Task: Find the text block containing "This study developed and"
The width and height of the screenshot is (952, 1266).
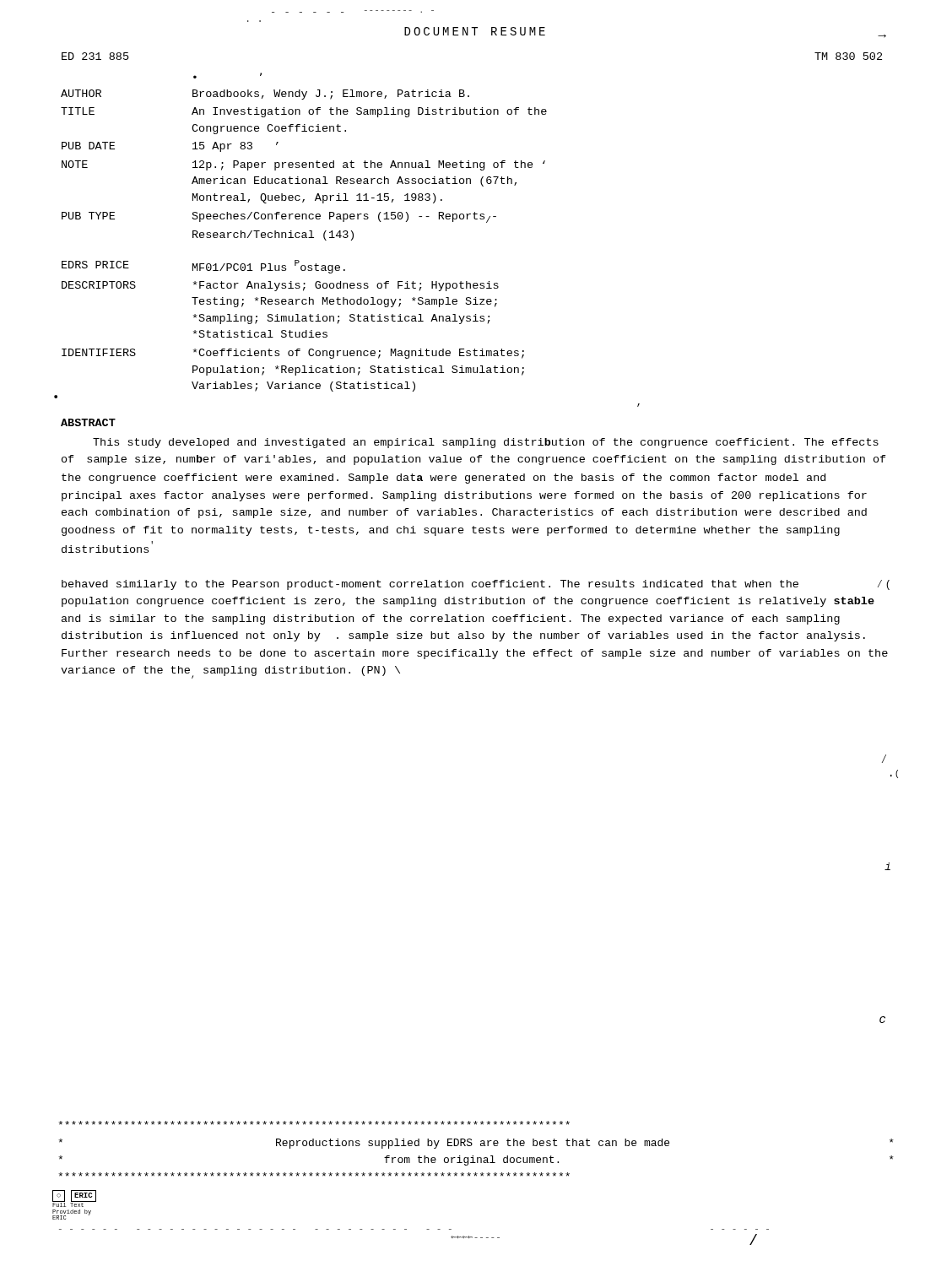Action: (486, 443)
